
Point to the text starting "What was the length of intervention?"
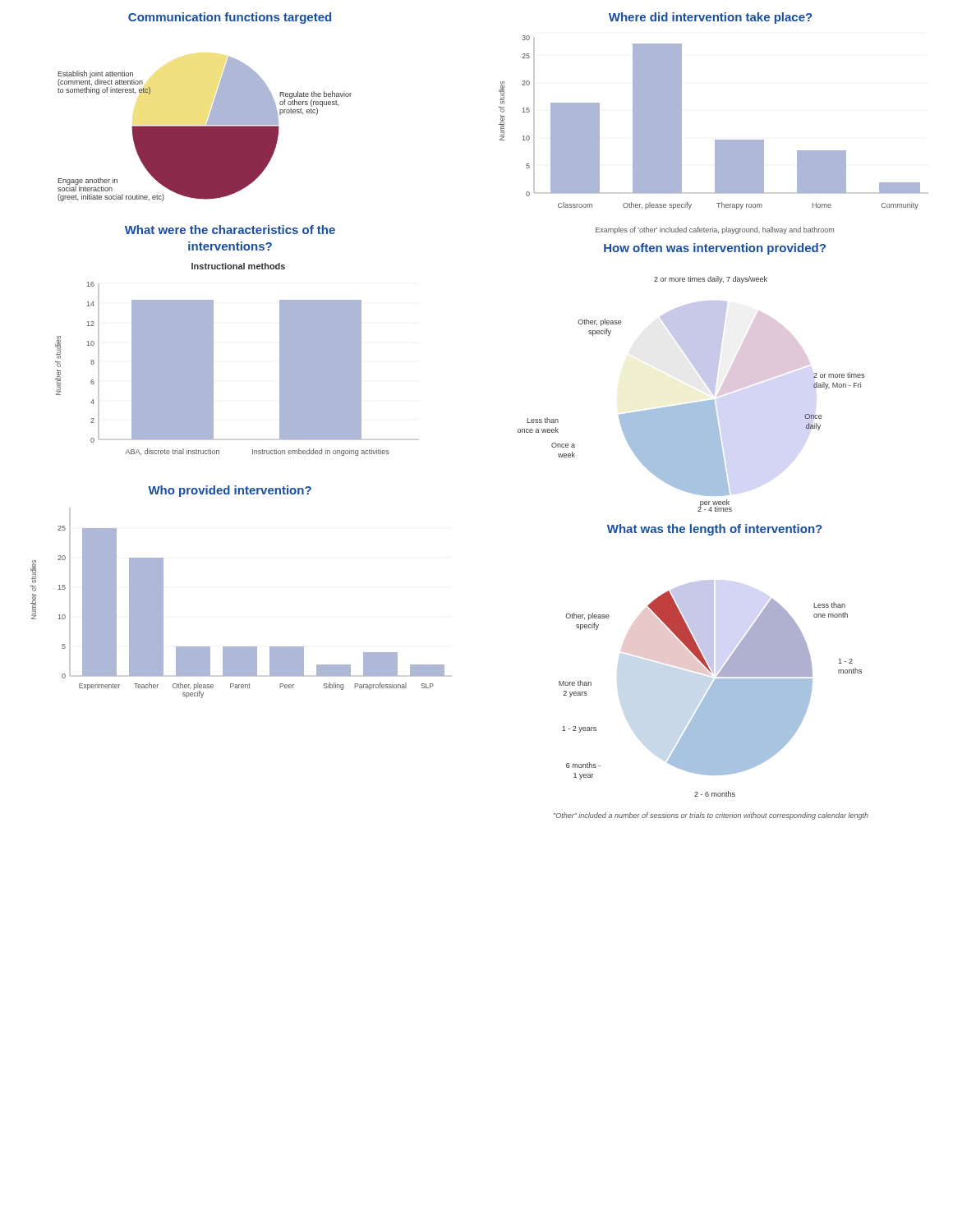click(715, 529)
